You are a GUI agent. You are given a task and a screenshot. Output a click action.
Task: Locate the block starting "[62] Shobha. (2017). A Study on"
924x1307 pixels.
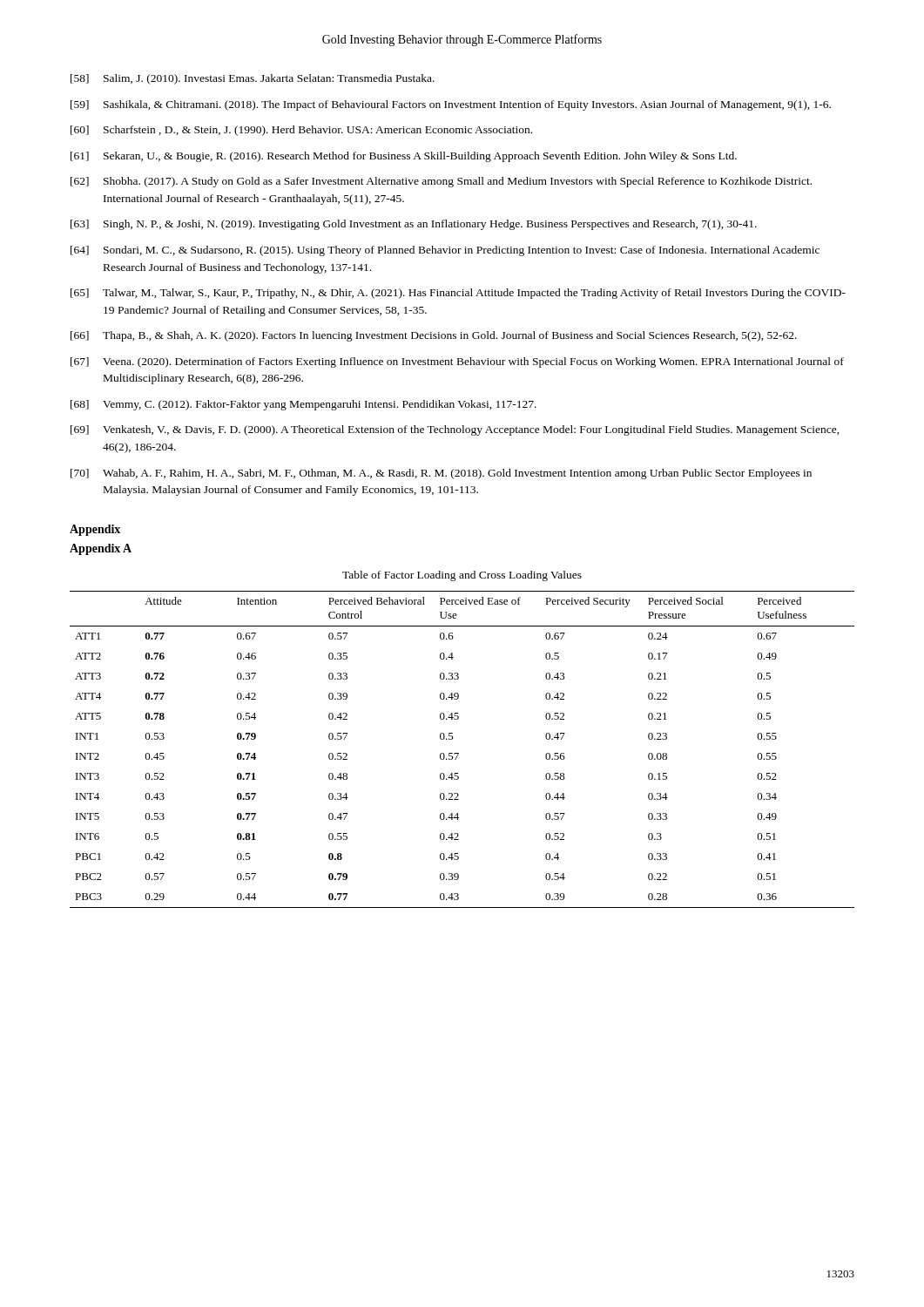point(462,190)
